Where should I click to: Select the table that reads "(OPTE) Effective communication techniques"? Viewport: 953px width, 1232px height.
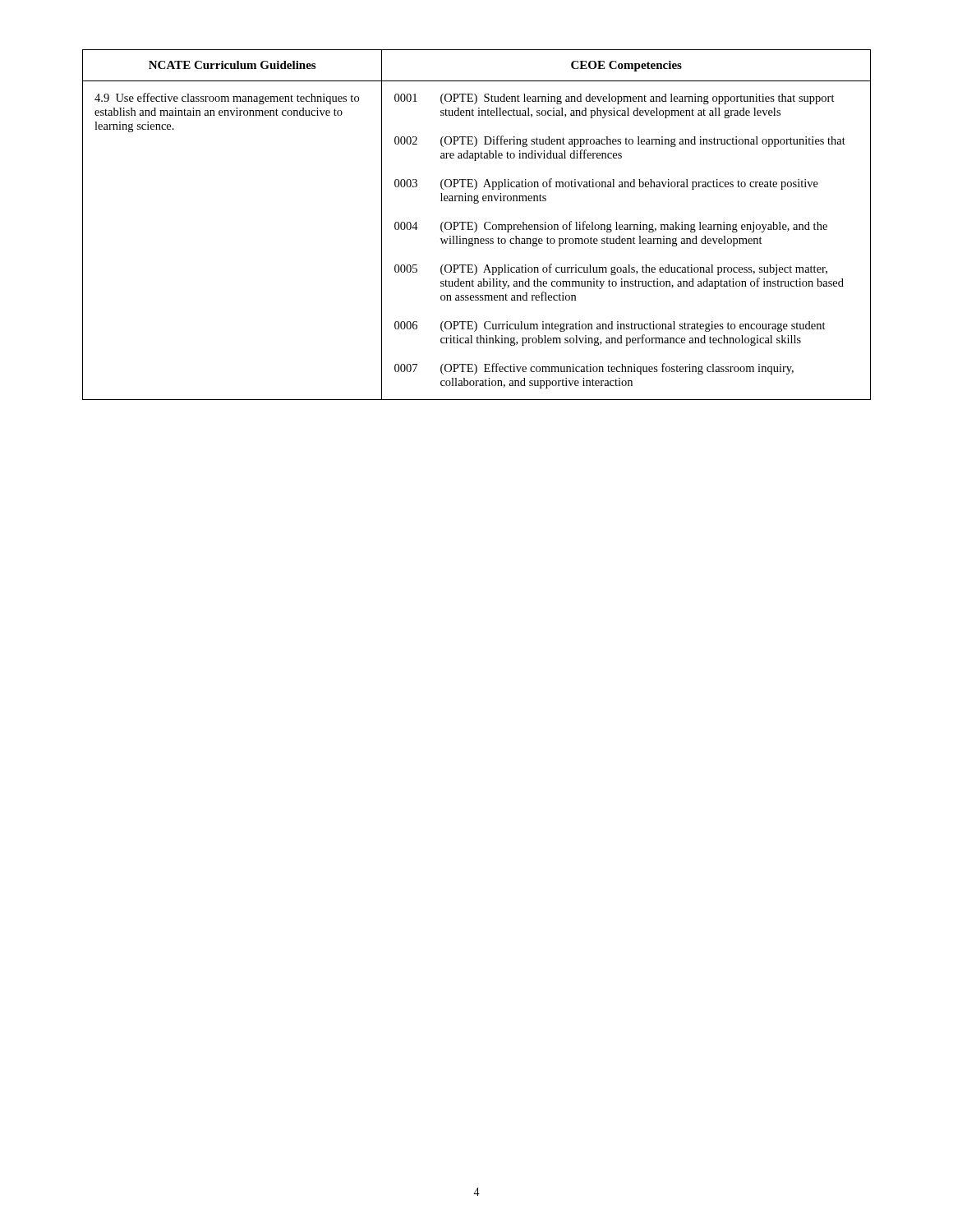coord(476,225)
